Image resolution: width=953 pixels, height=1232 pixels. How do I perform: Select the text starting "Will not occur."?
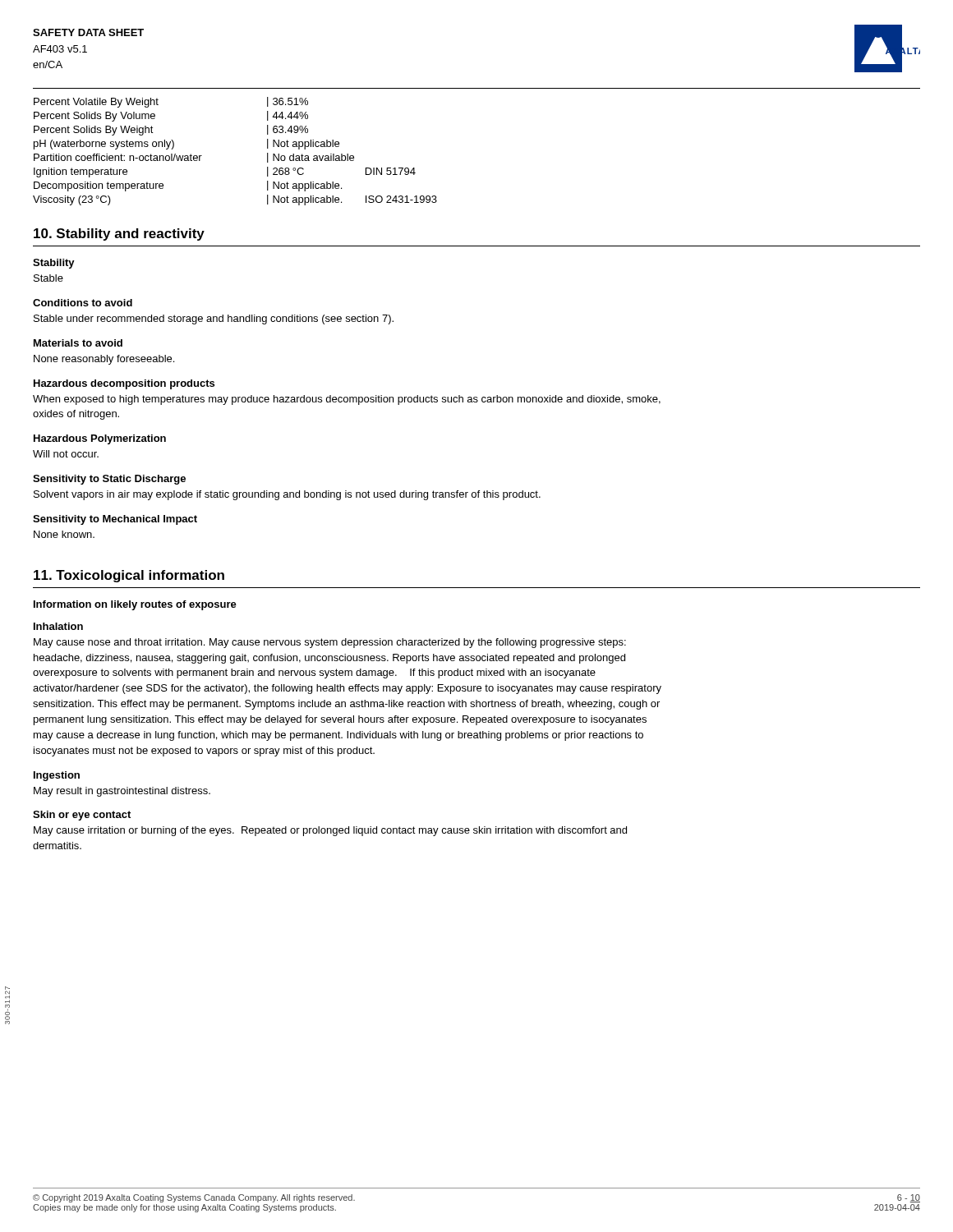[66, 454]
